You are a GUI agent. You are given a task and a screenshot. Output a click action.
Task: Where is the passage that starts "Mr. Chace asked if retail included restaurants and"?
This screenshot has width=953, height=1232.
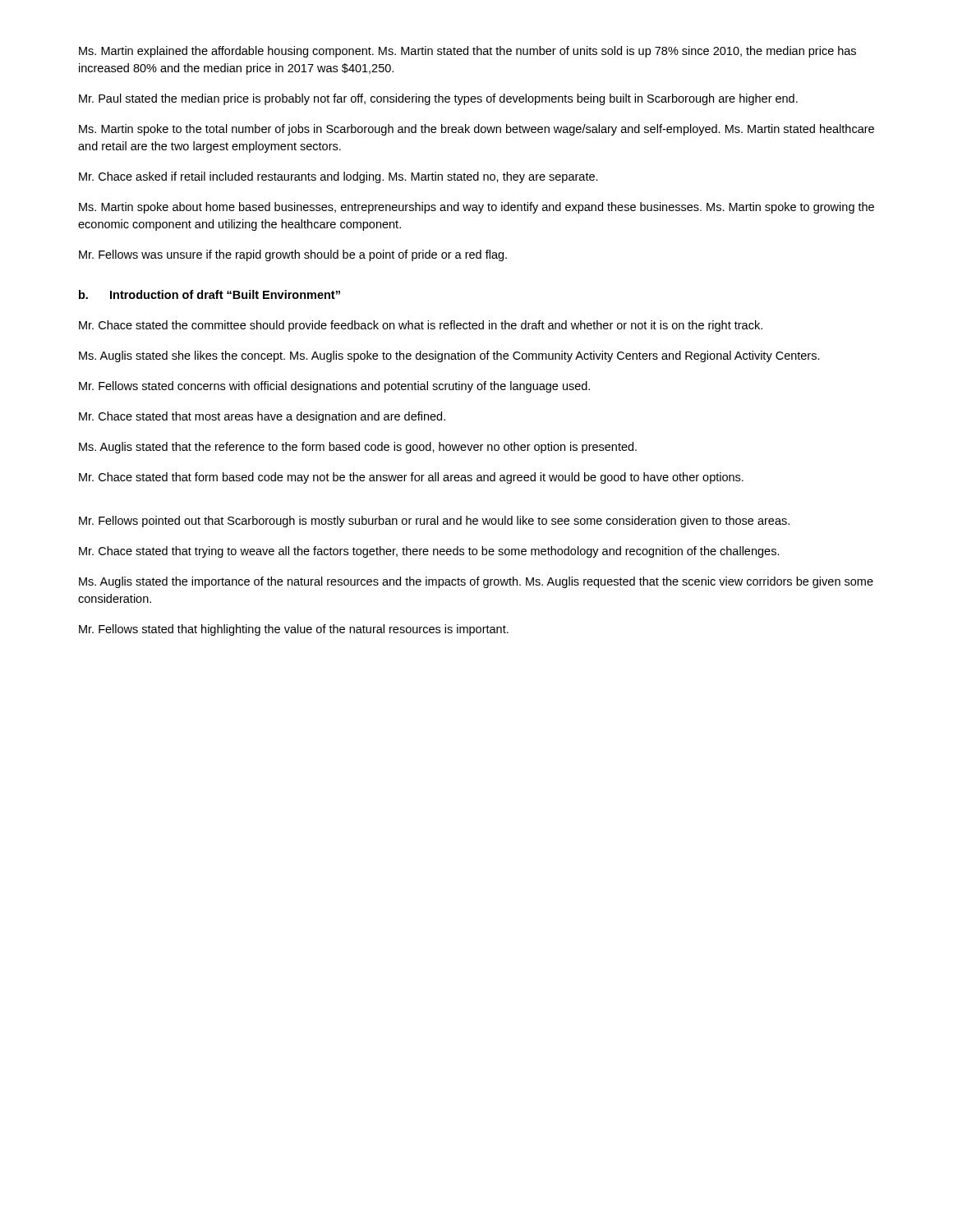click(338, 177)
